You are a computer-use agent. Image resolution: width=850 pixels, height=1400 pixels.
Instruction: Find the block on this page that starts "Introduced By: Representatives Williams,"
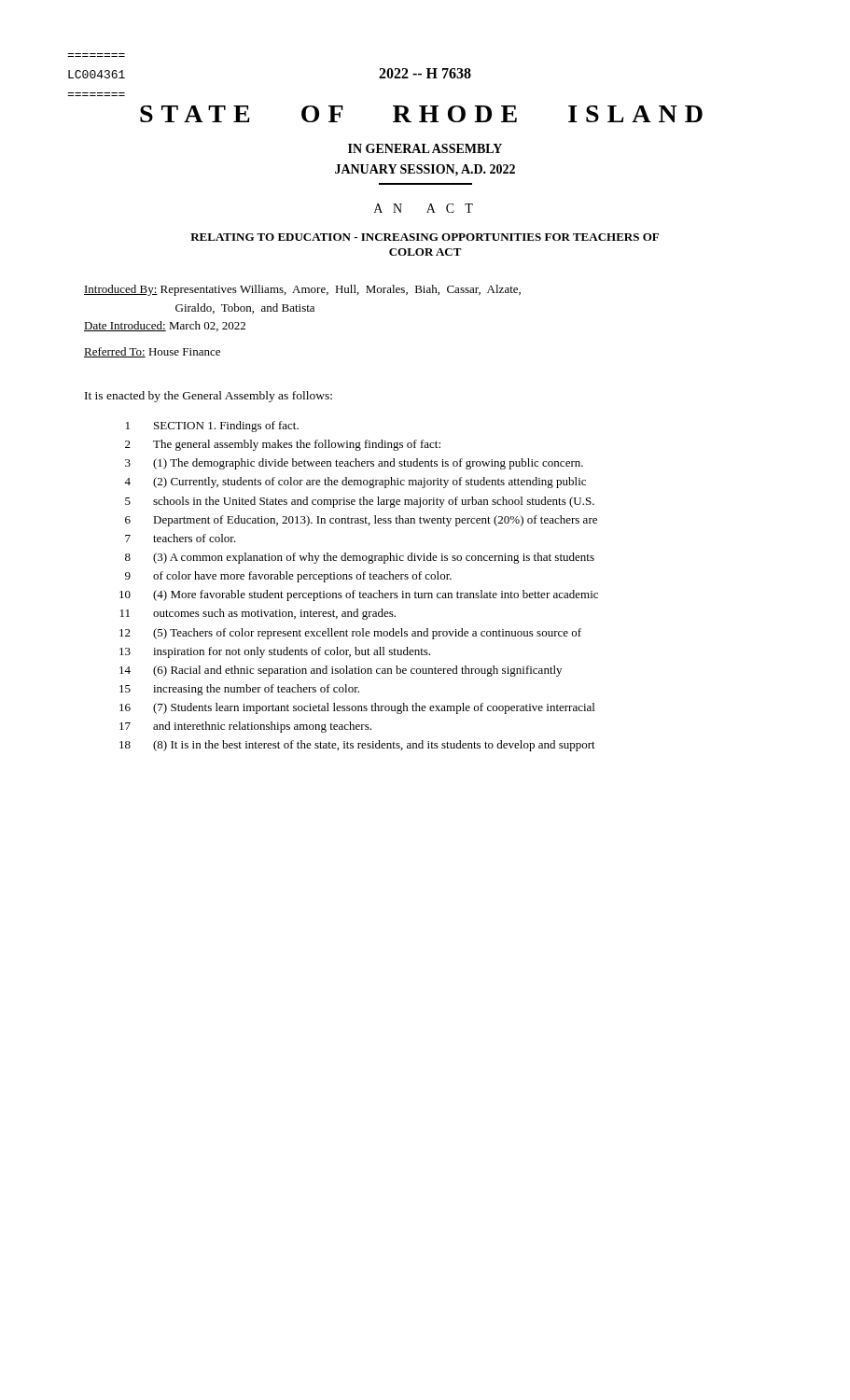tap(303, 307)
